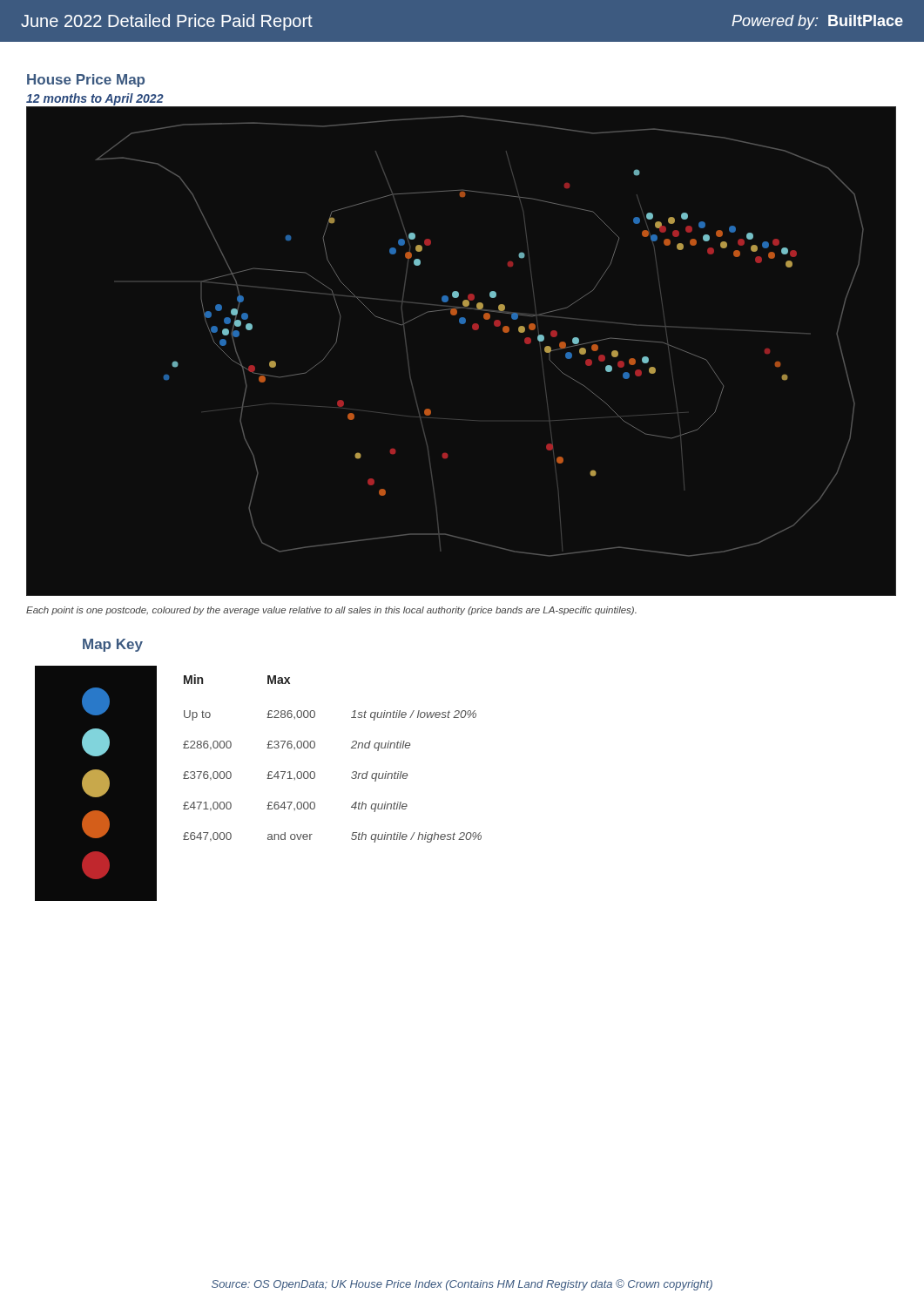This screenshot has height=1307, width=924.
Task: Locate the section header that says "Map Key"
Action: (x=112, y=644)
